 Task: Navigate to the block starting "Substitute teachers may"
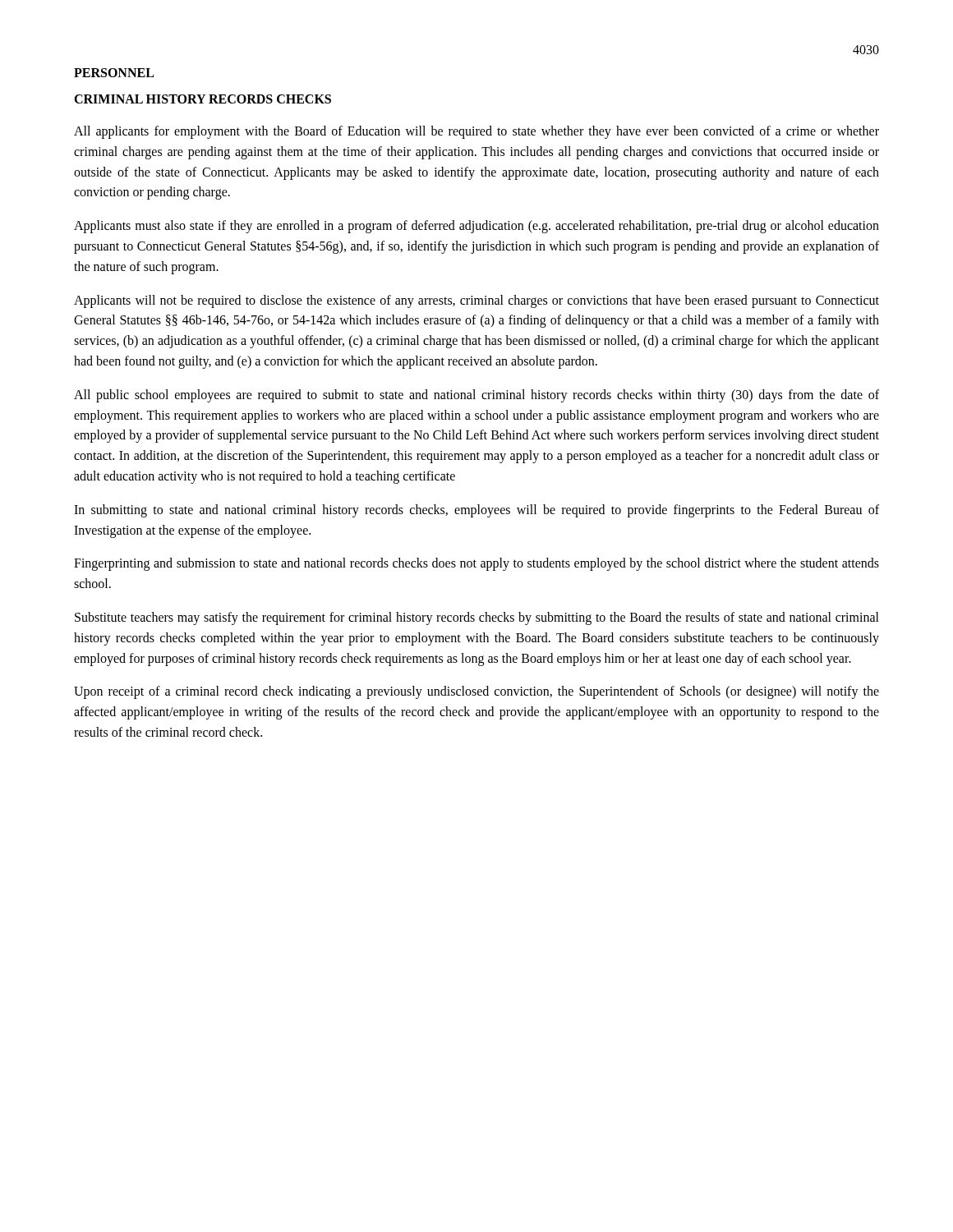476,638
